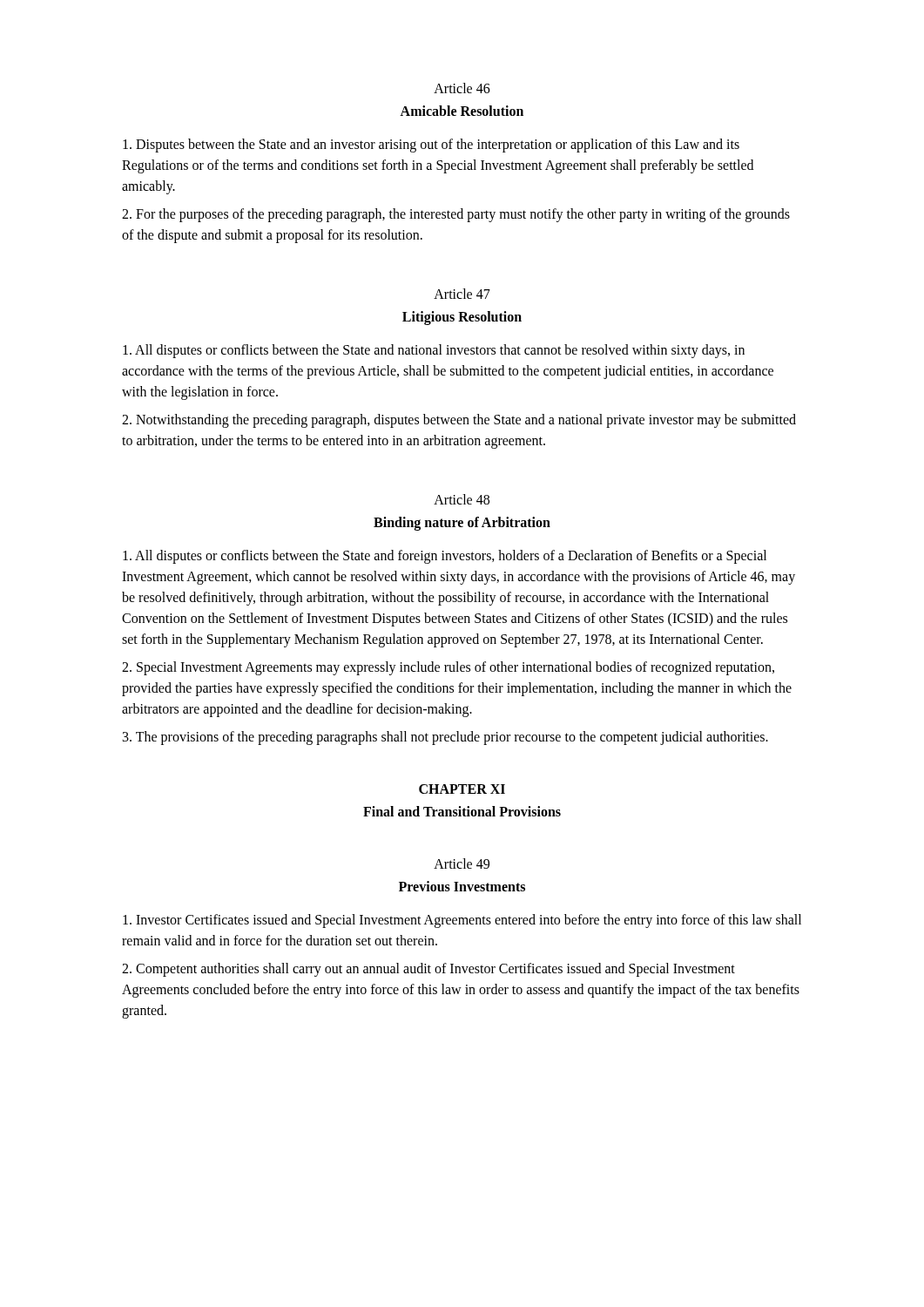
Task: Click where it says "Article 48 Binding nature of Arbitration"
Action: (462, 511)
